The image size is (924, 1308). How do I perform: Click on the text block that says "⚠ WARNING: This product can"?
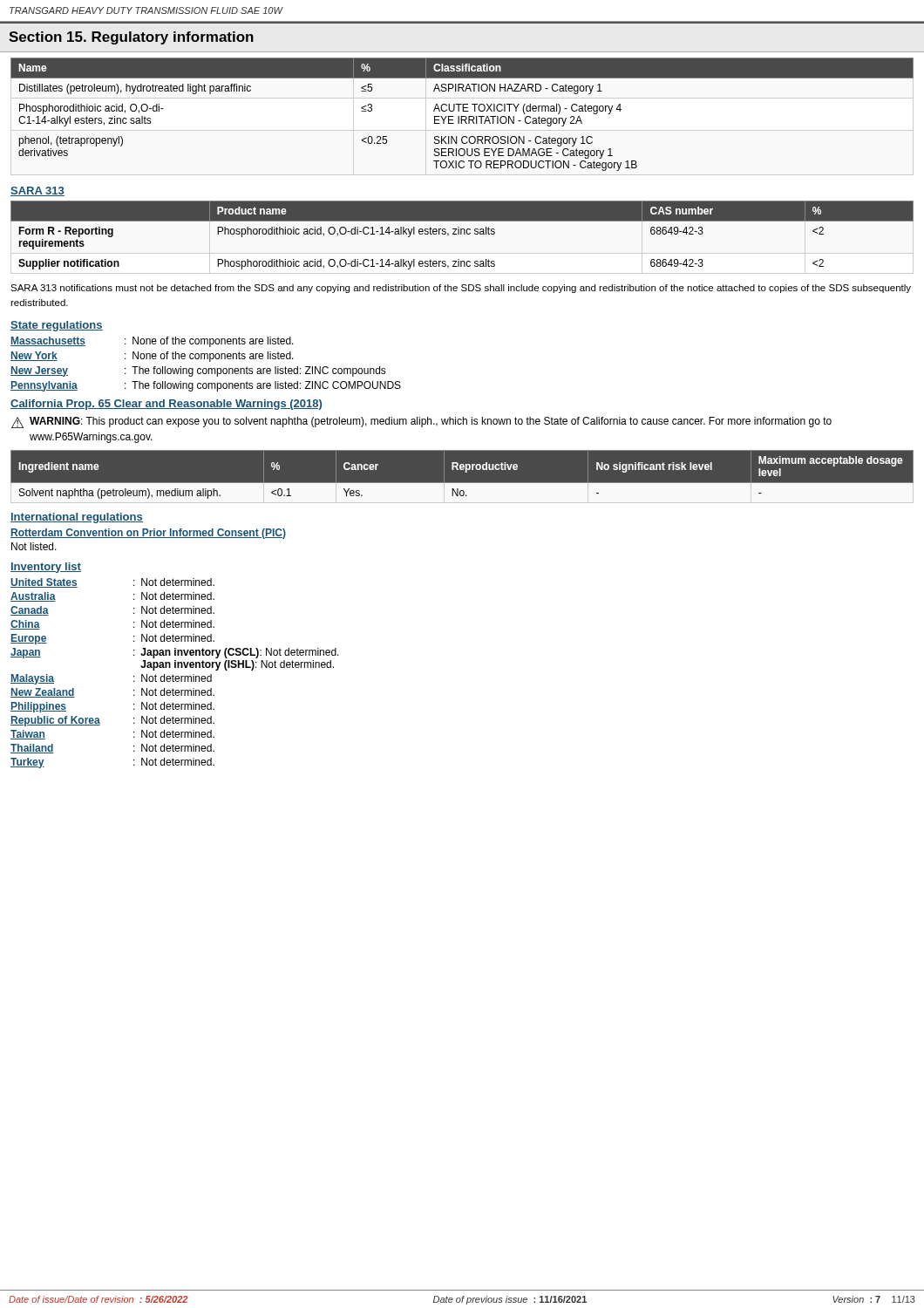[462, 429]
